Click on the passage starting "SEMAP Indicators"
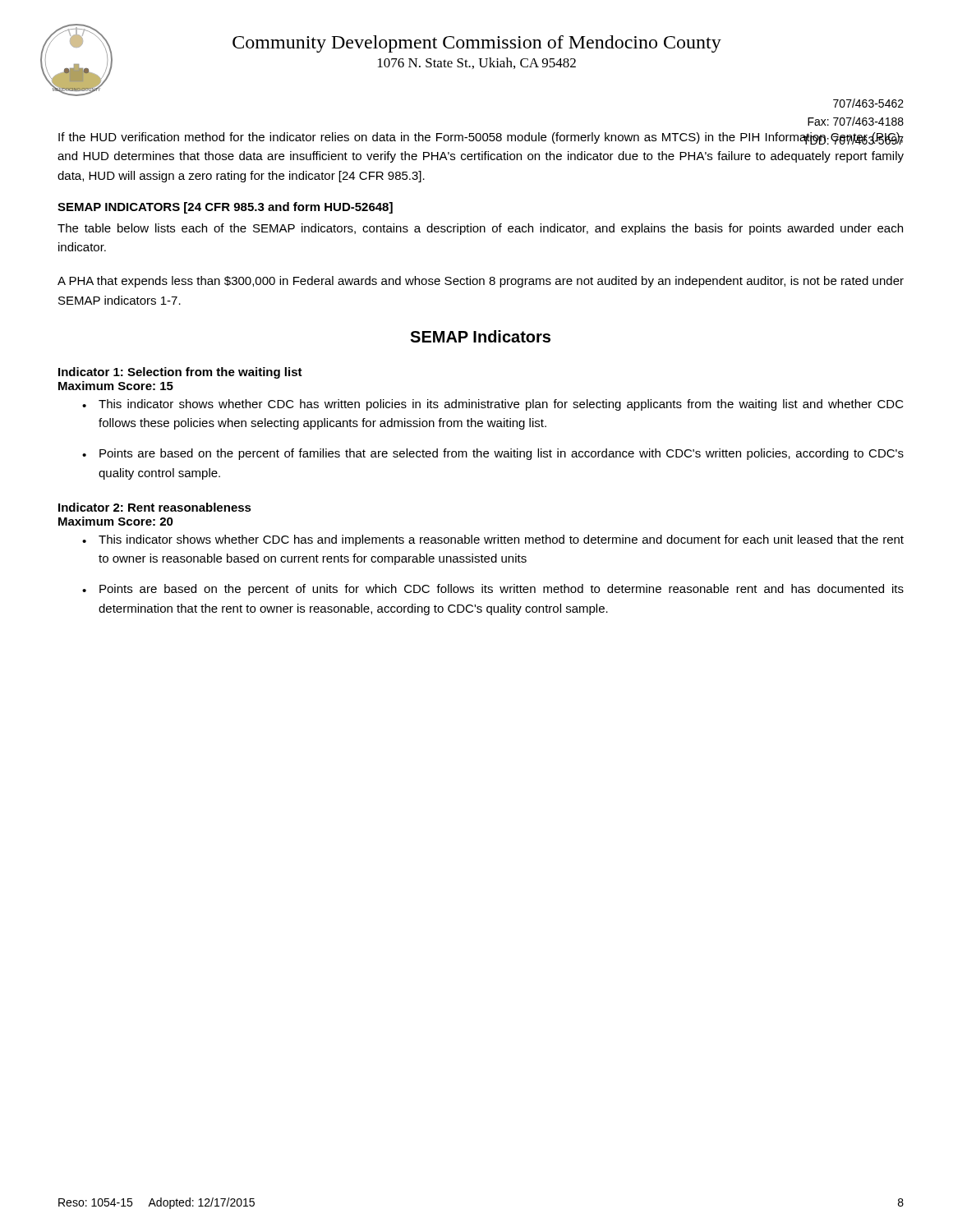The image size is (953, 1232). 481,337
